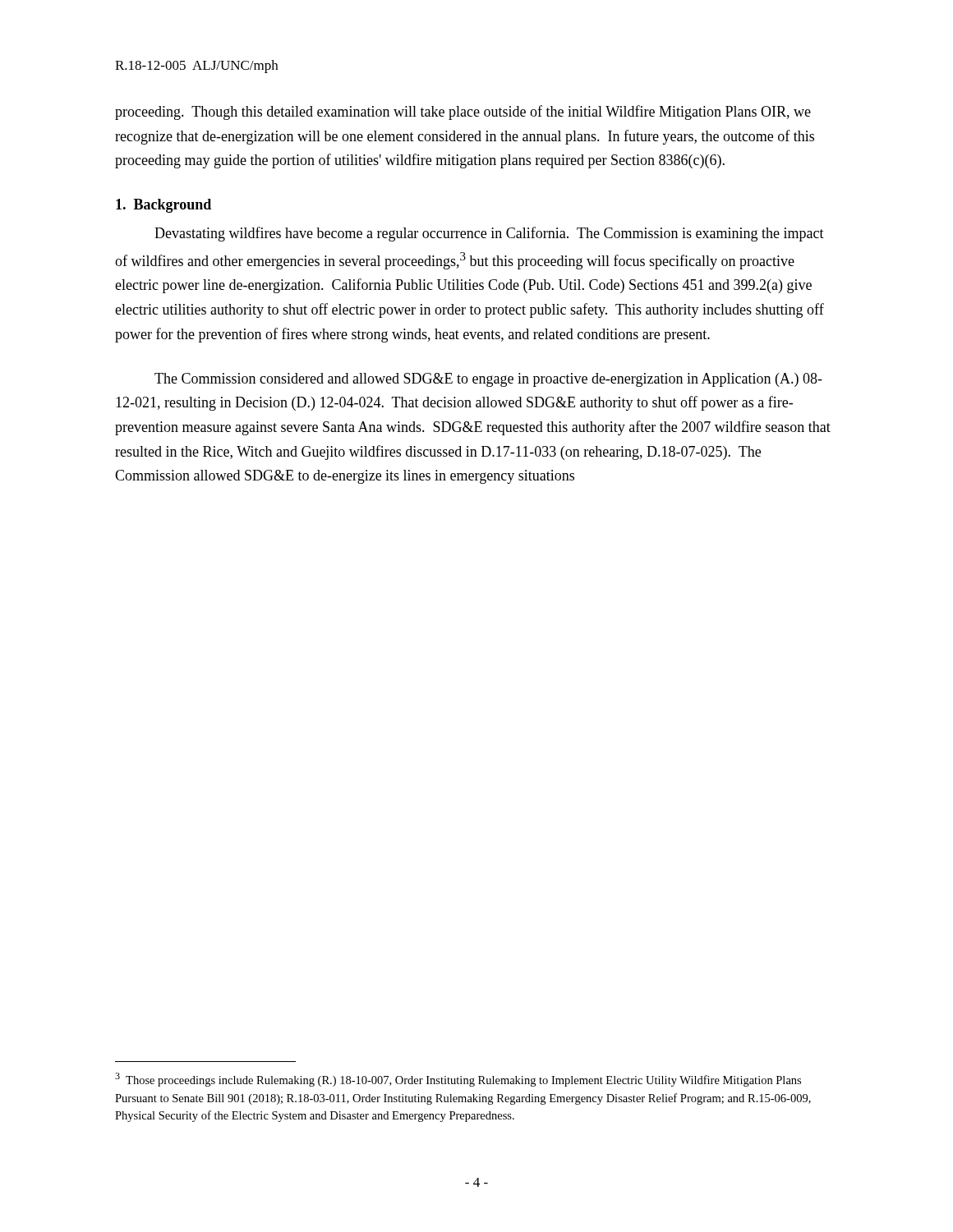Click on the text block starting "The Commission considered and allowed SDG&E"

click(473, 427)
